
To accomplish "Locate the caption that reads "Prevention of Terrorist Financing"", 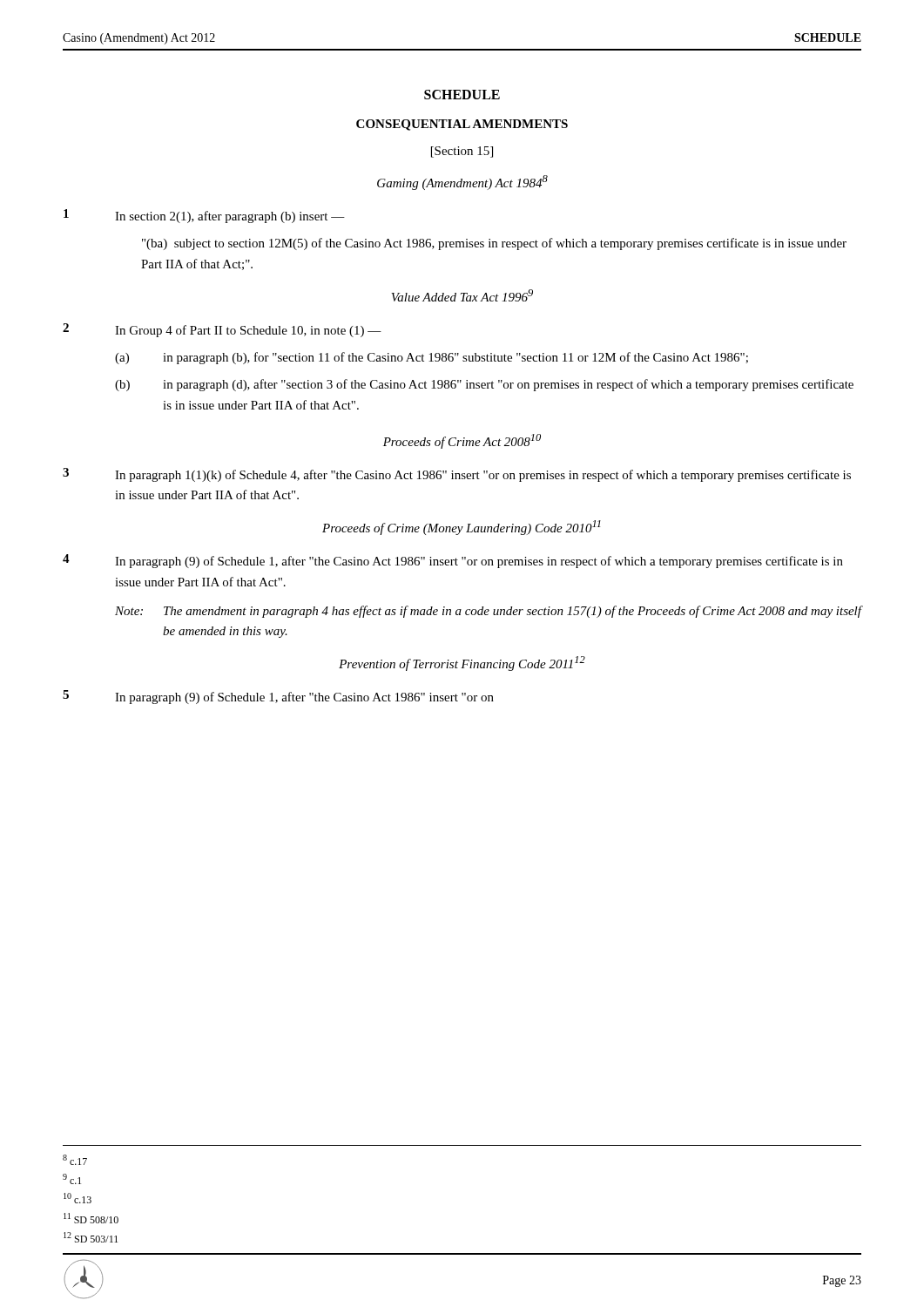I will coord(462,662).
